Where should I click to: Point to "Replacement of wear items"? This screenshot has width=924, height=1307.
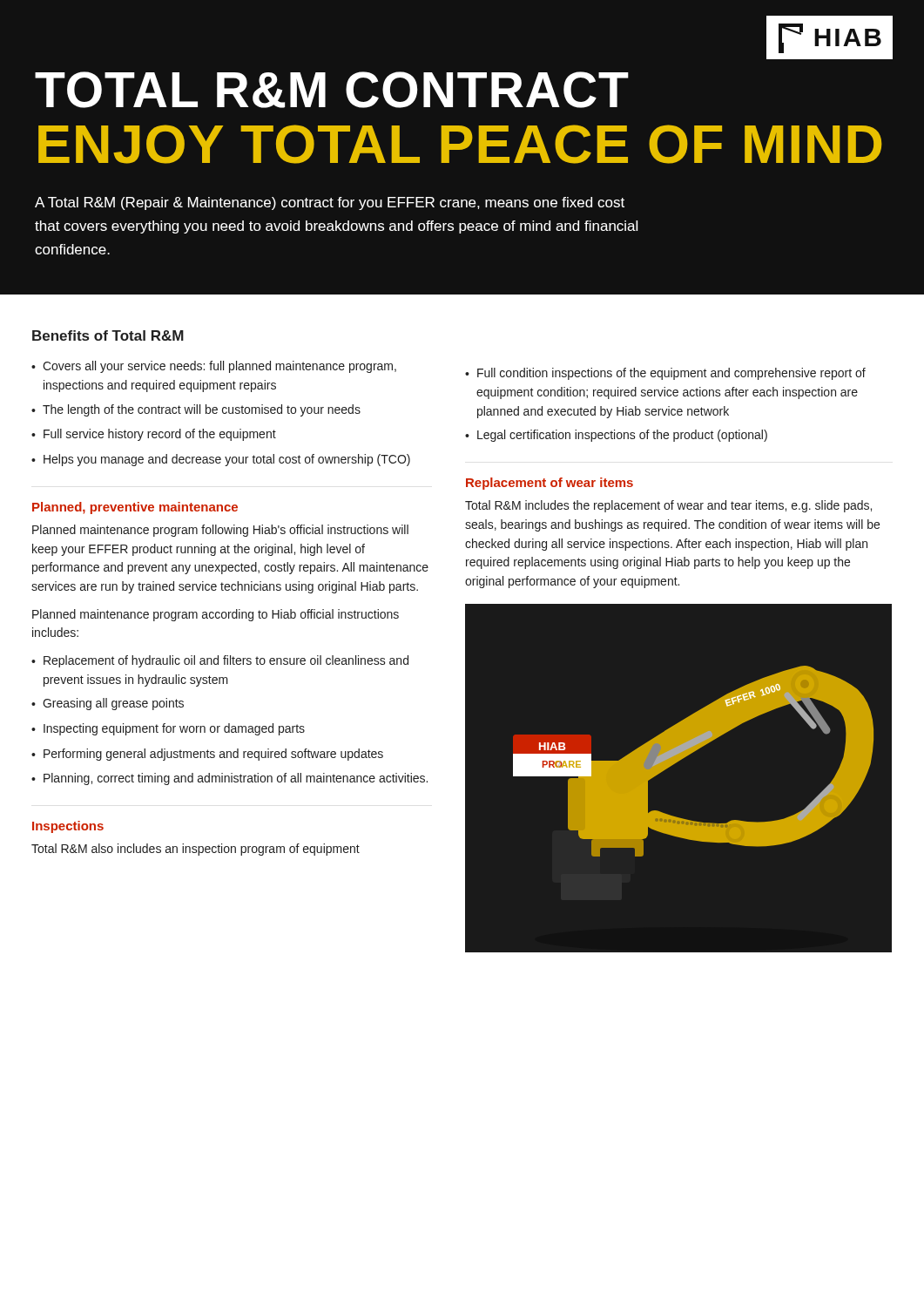549,482
